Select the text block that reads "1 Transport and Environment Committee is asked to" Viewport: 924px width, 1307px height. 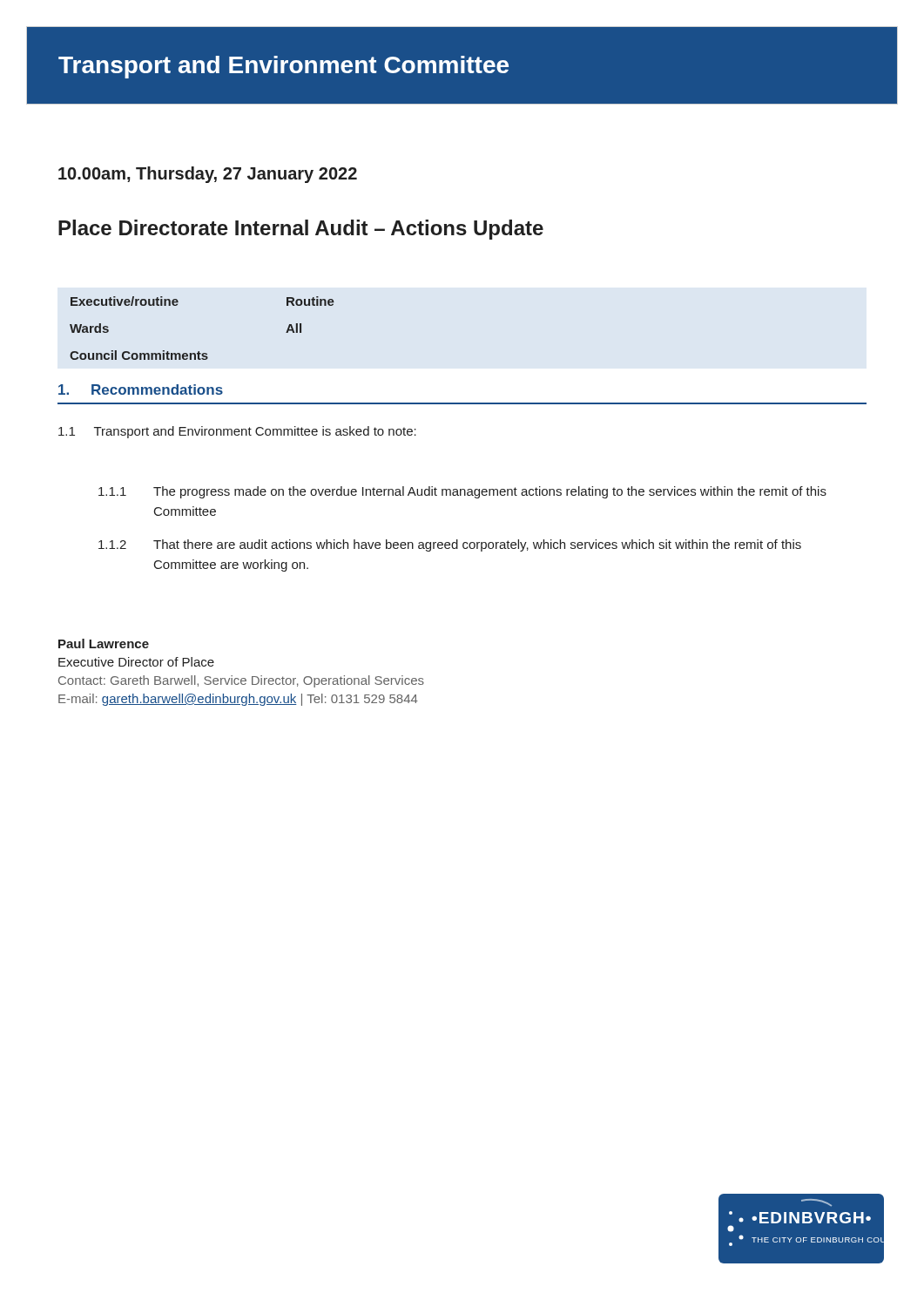pyautogui.click(x=237, y=431)
